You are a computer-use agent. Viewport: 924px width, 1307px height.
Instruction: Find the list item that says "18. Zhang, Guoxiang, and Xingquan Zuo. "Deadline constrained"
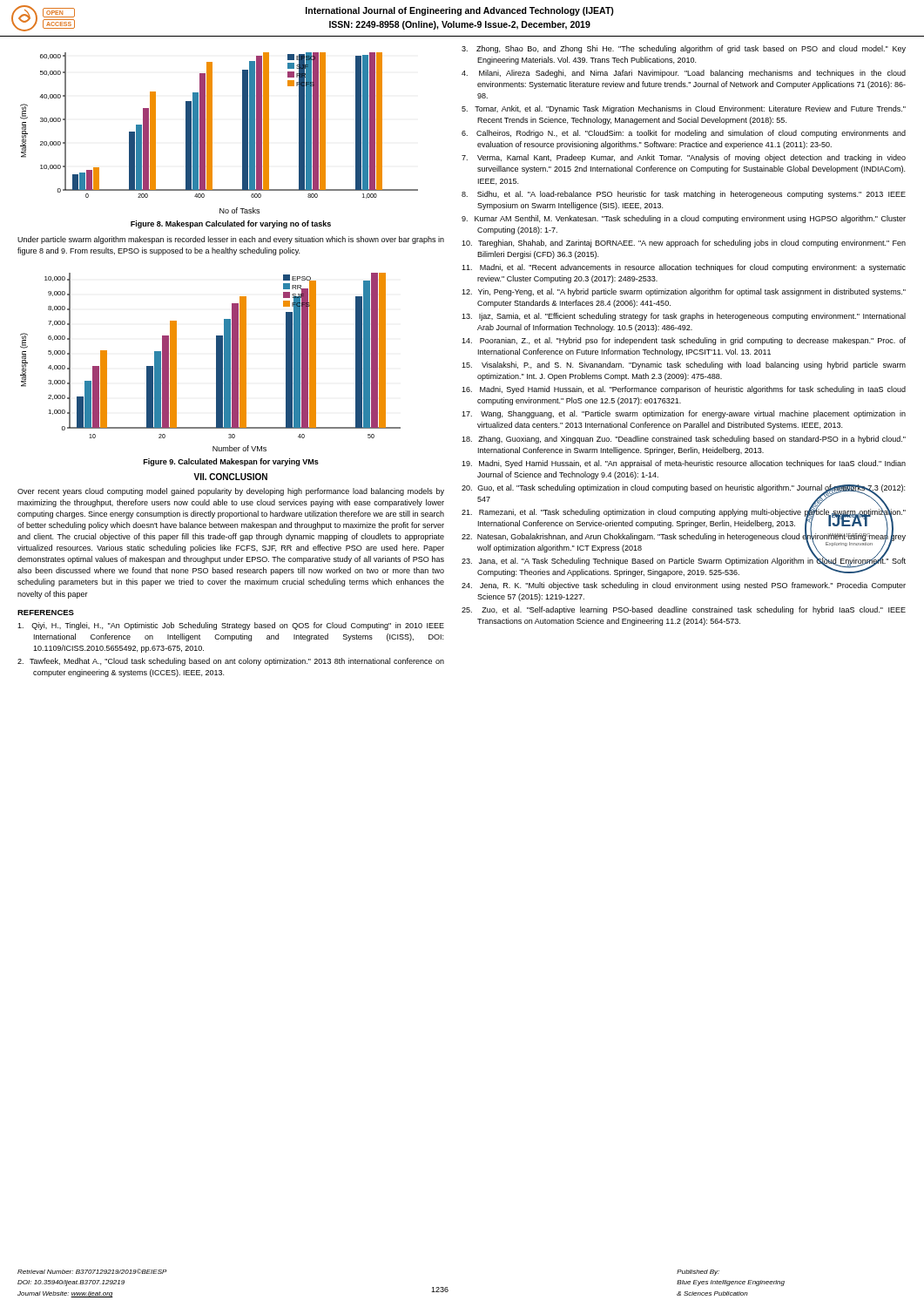click(x=684, y=444)
